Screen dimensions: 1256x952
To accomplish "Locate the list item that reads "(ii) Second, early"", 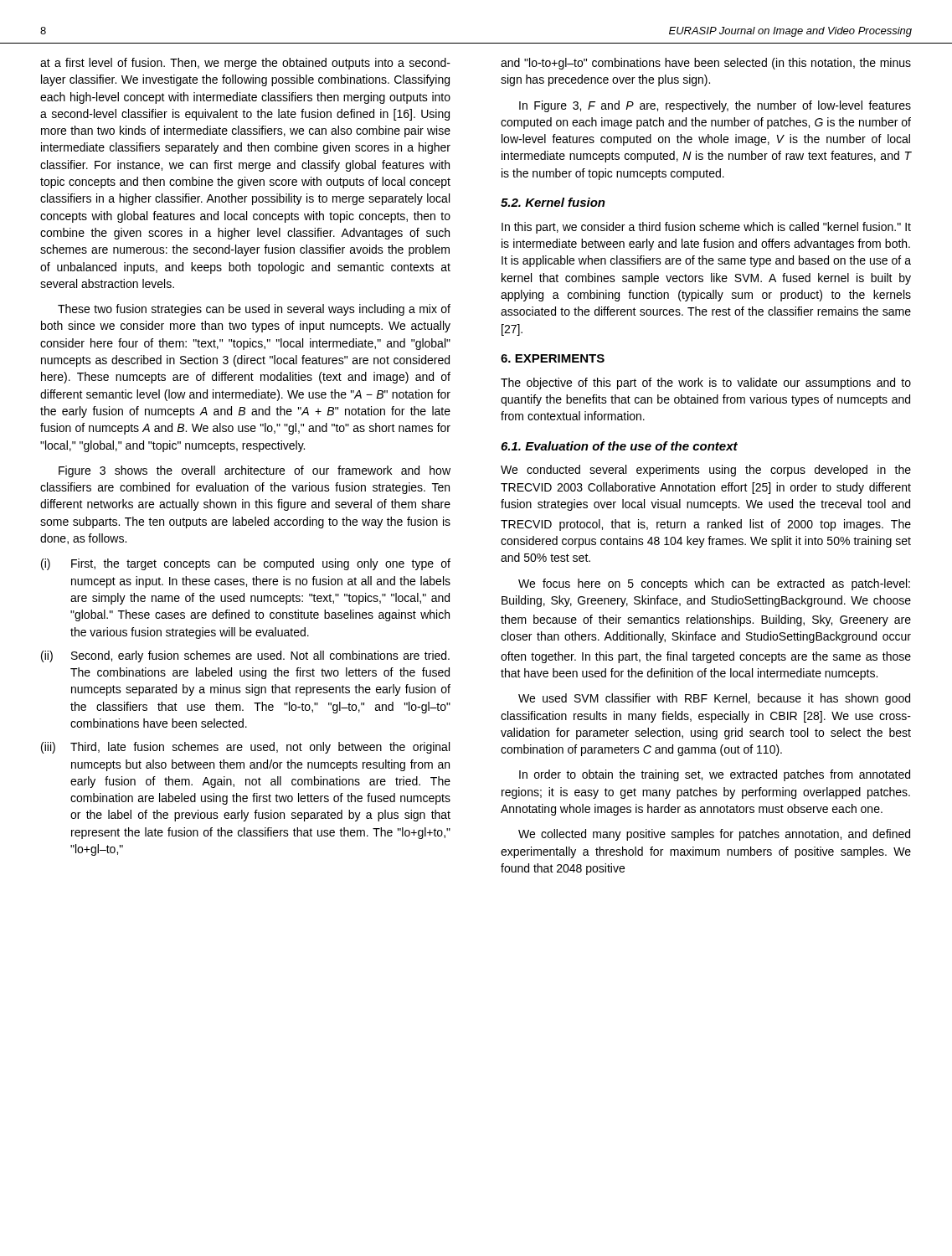I will [x=245, y=690].
